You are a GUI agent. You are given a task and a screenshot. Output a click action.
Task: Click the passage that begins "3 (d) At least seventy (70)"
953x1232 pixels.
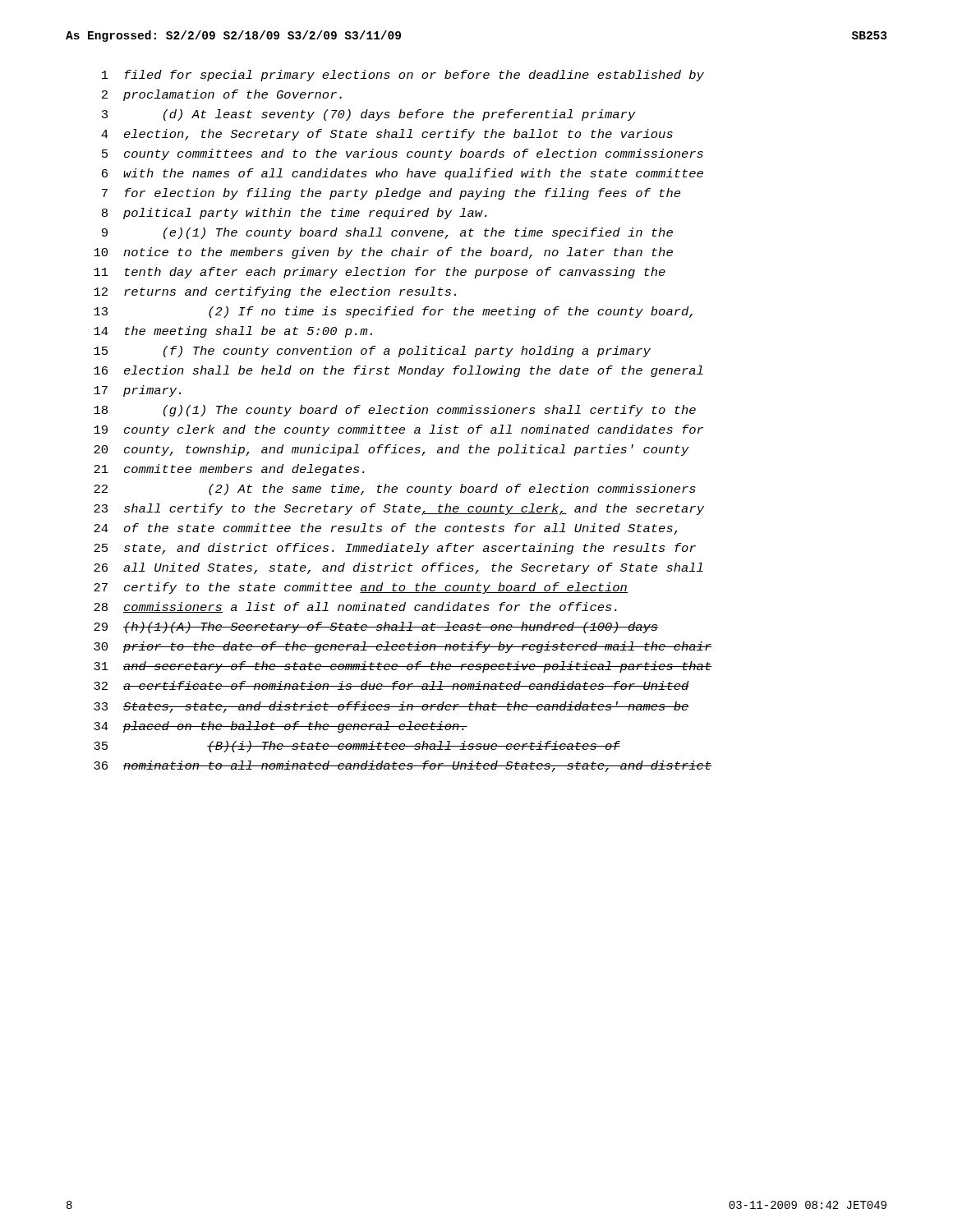[476, 115]
